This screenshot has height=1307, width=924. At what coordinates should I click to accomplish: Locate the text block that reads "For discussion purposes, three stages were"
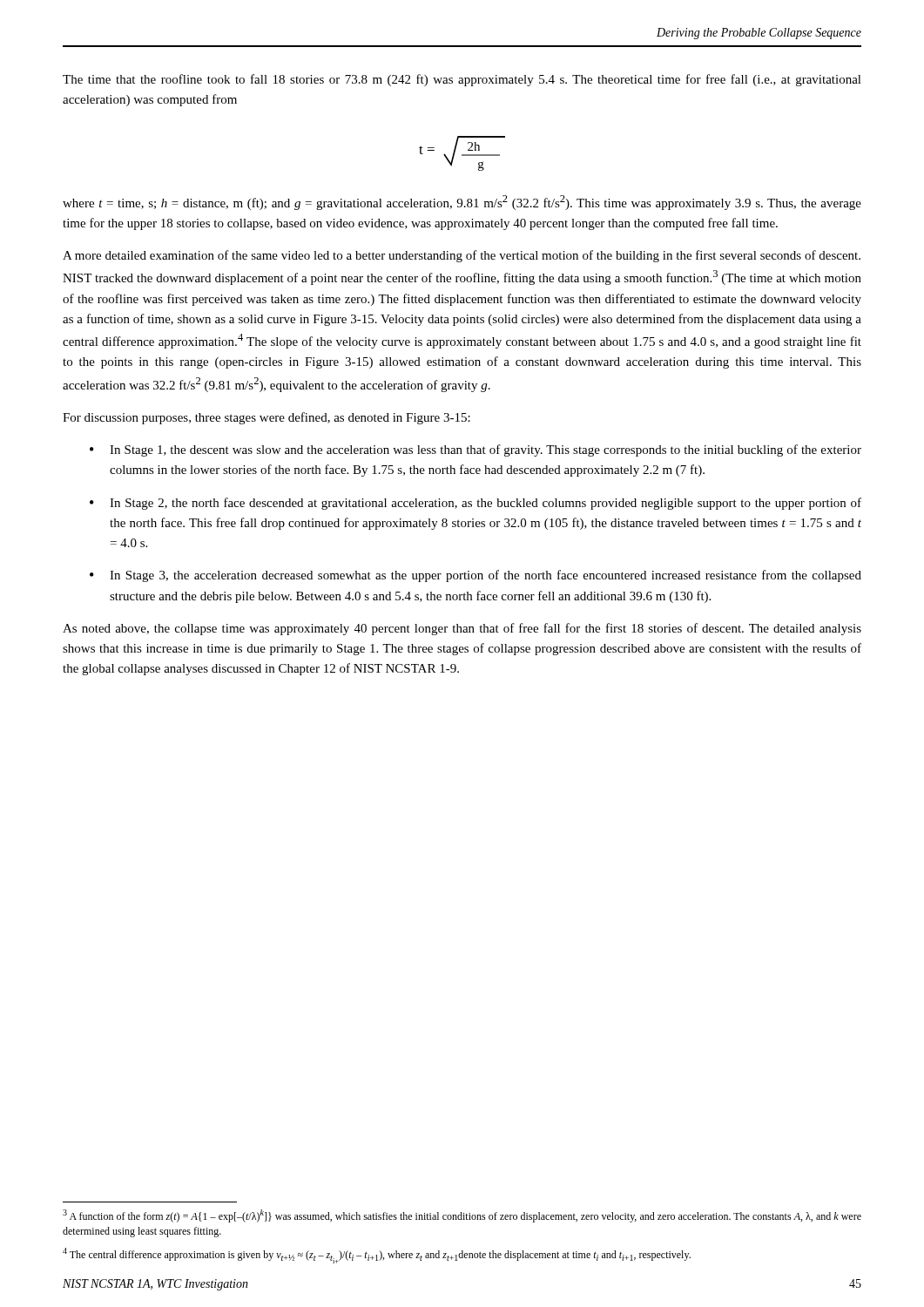(x=267, y=417)
